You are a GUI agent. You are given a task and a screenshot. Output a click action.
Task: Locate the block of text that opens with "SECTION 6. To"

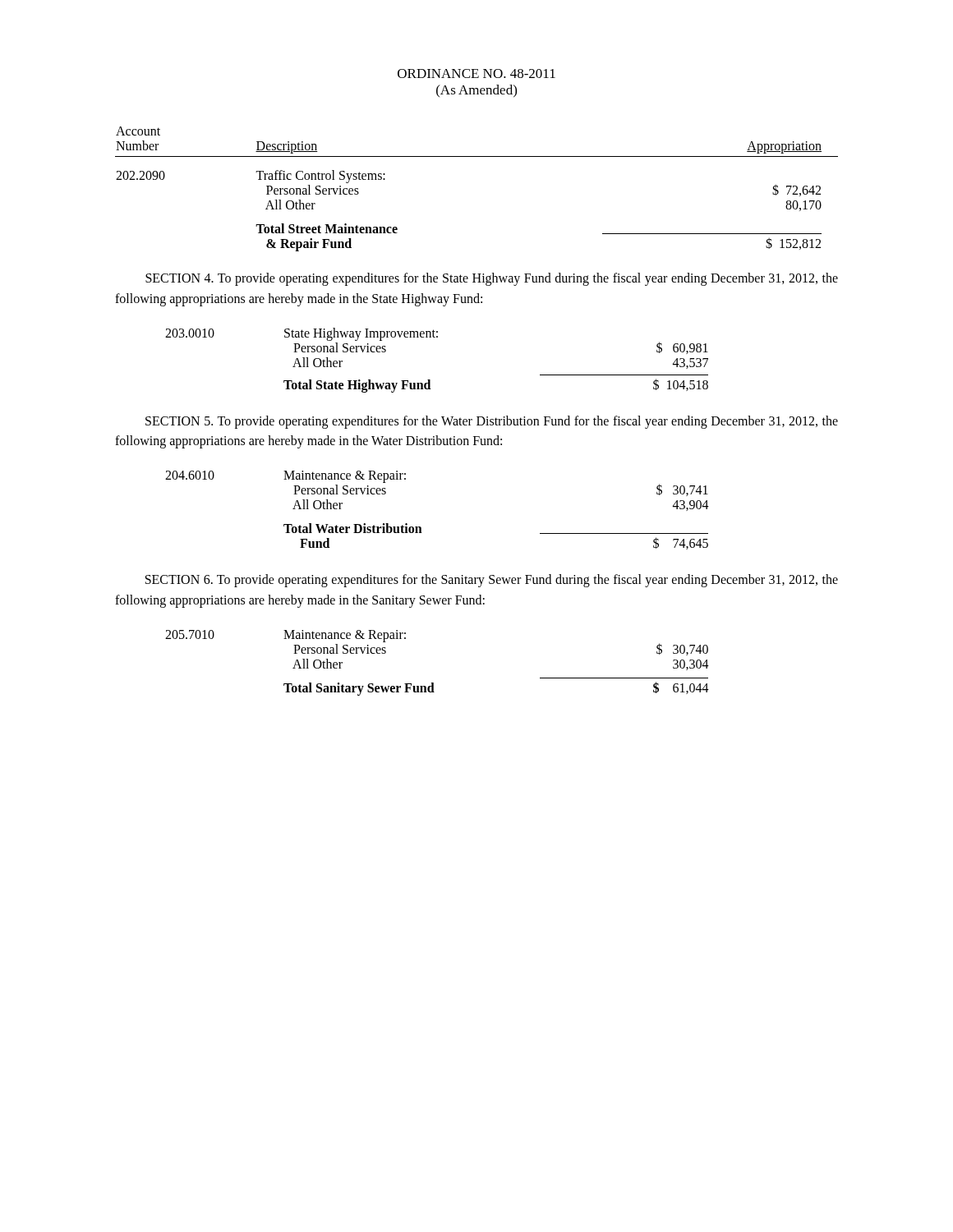tap(476, 590)
